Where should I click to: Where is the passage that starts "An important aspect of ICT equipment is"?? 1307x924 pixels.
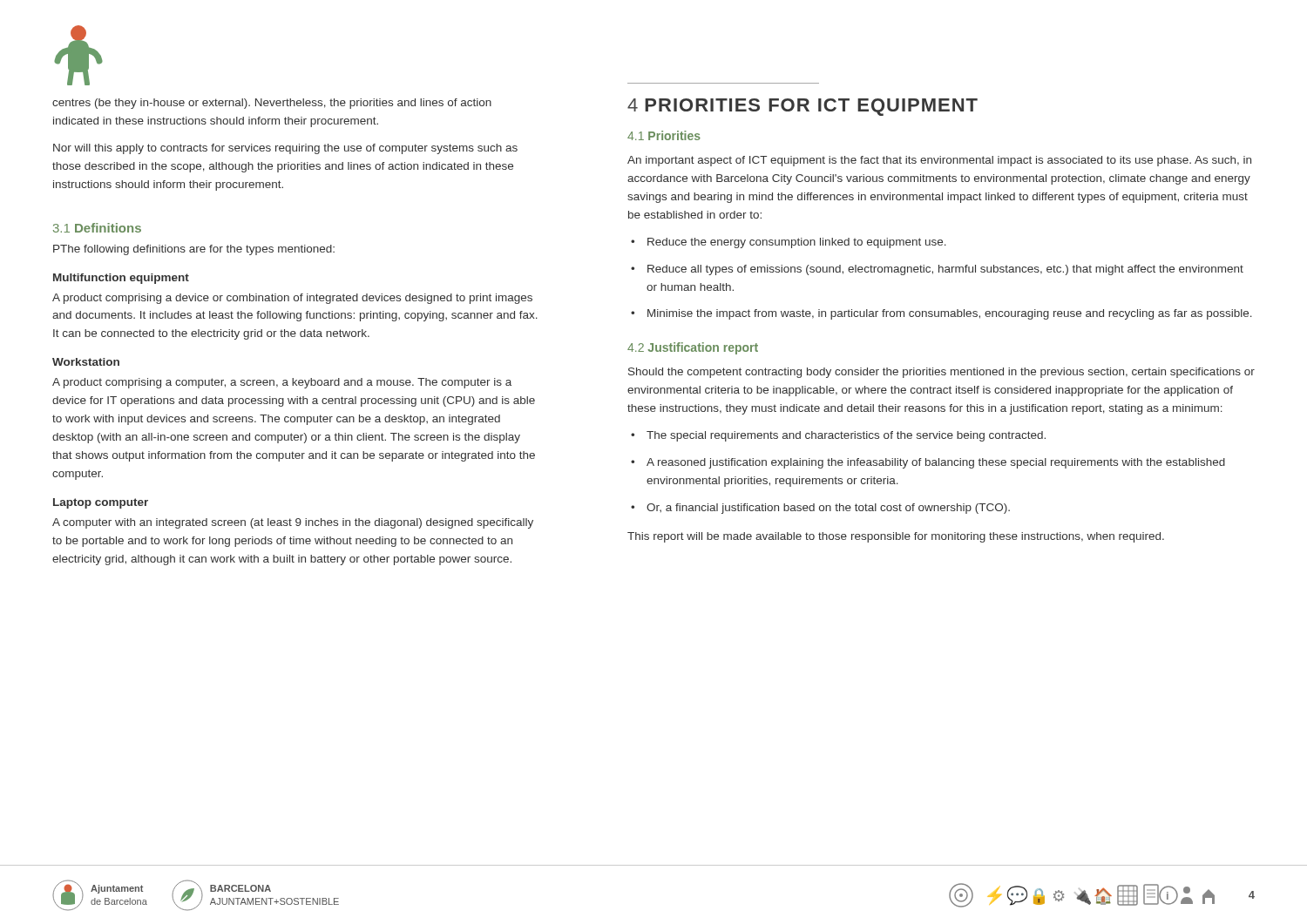coord(941,188)
